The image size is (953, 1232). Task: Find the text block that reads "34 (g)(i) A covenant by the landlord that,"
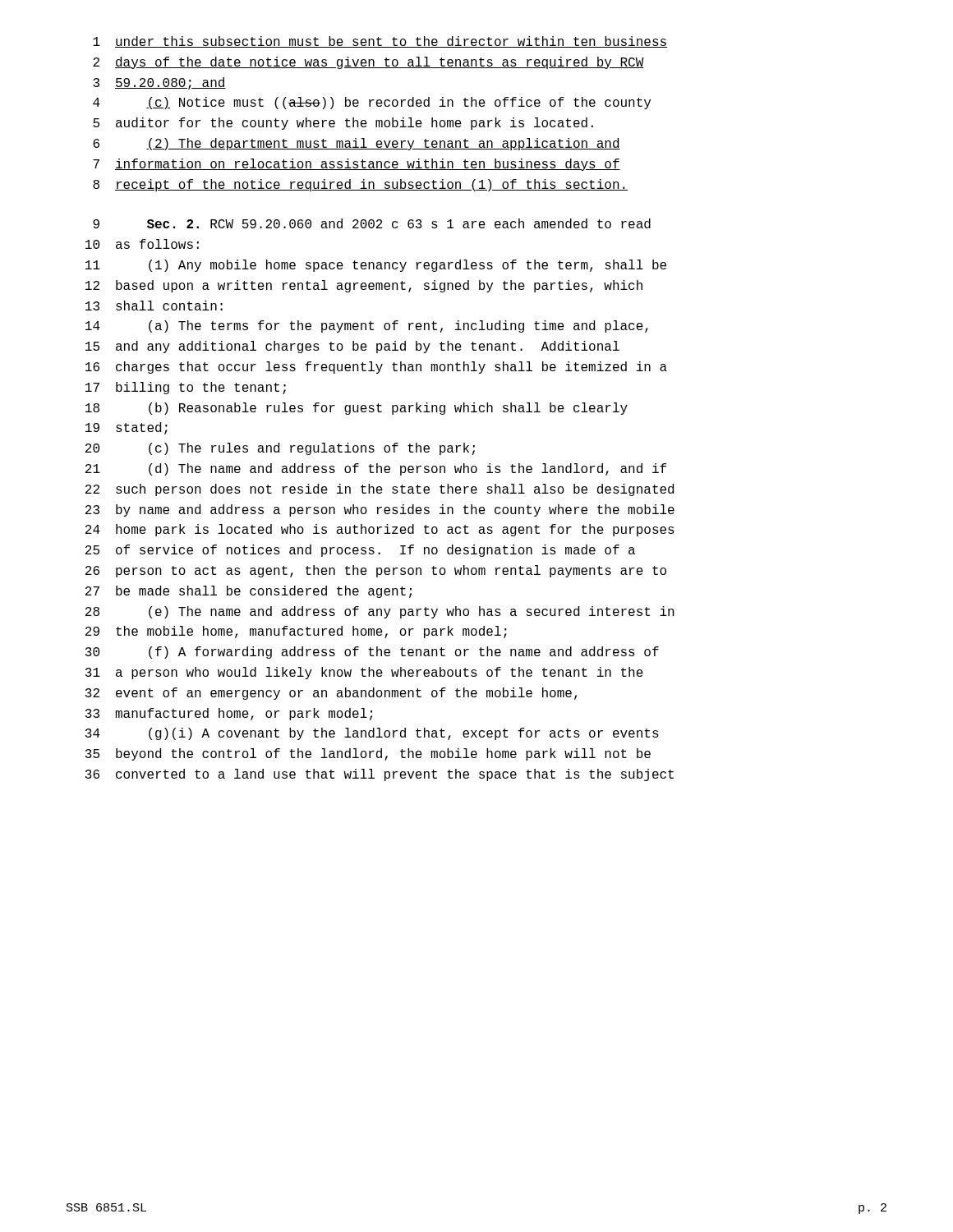[x=476, y=735]
